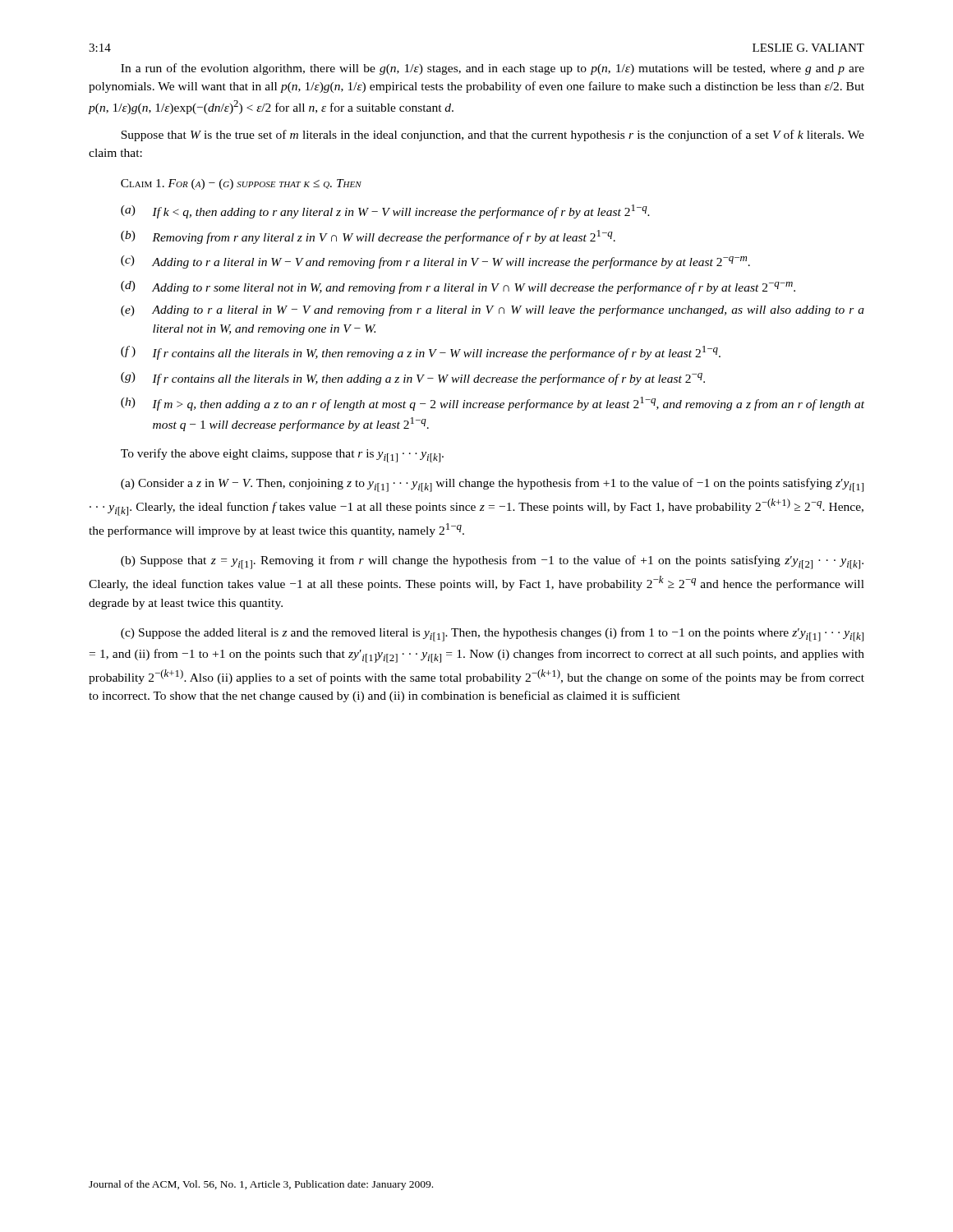
Task: Point to the block beginning "(a) Consider a"
Action: (x=476, y=507)
